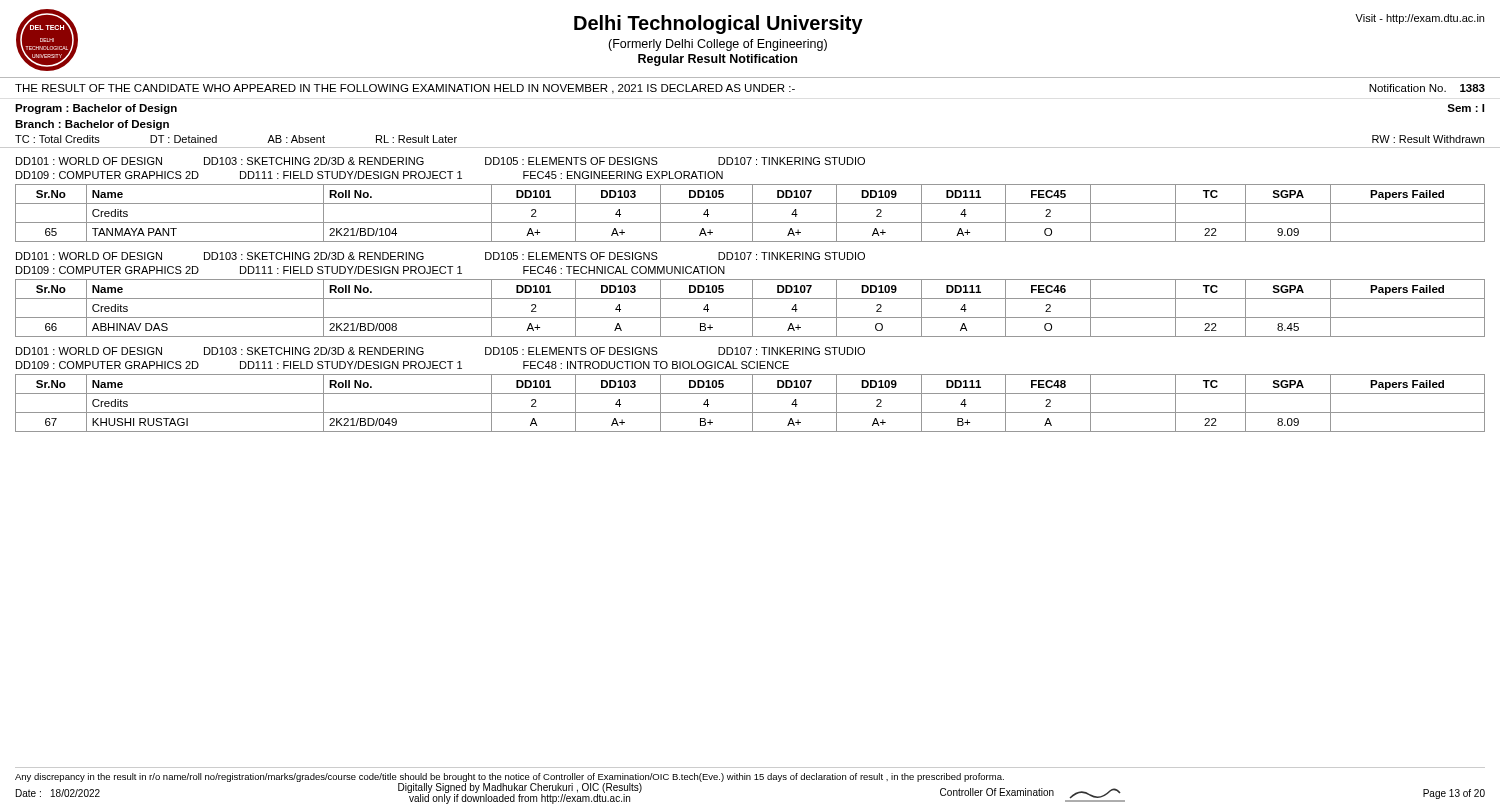Screen dimensions: 812x1500
Task: Find the table that mentions "ABHINAV DAS"
Action: [750, 308]
